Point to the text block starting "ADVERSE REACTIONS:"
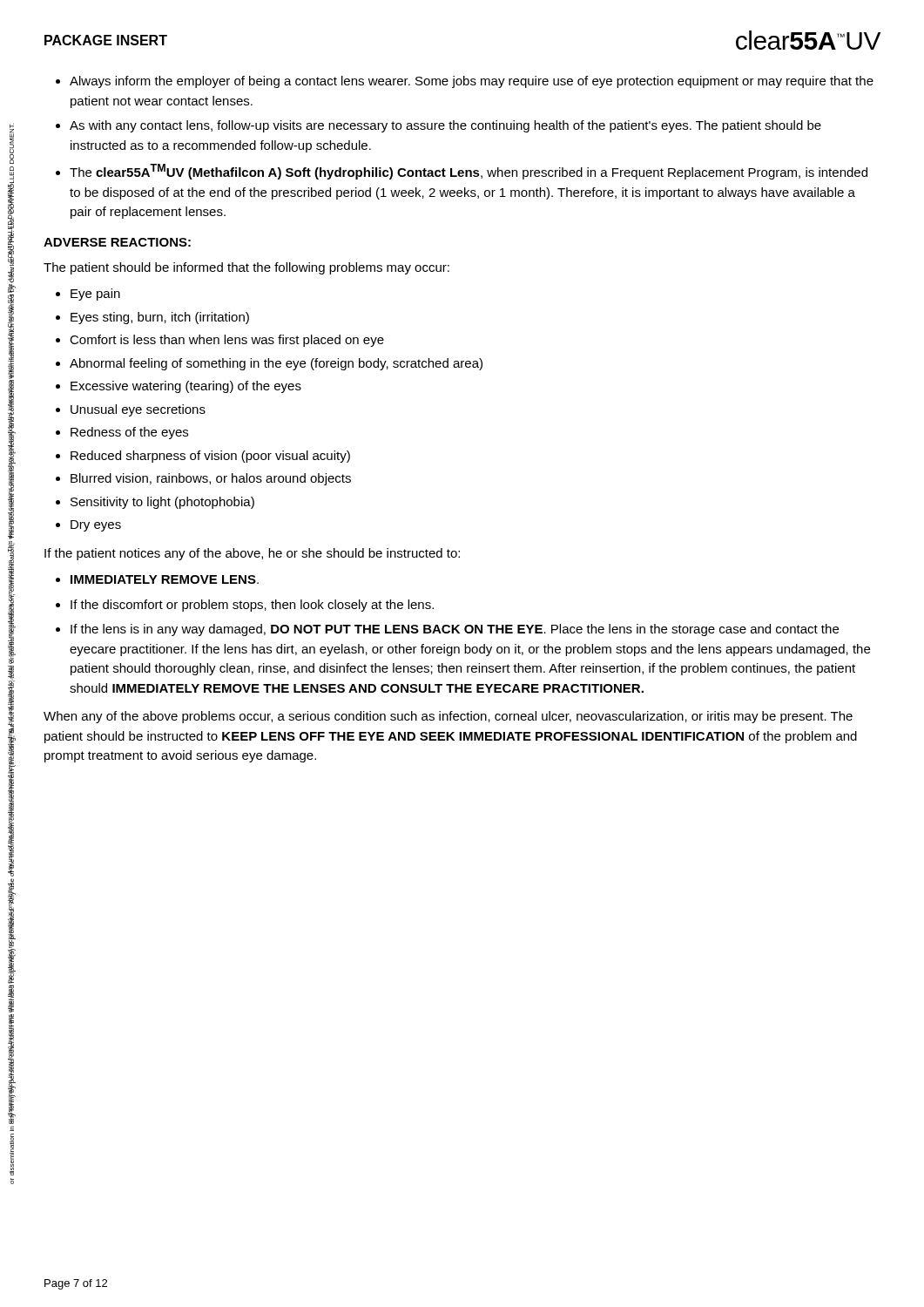 point(118,241)
